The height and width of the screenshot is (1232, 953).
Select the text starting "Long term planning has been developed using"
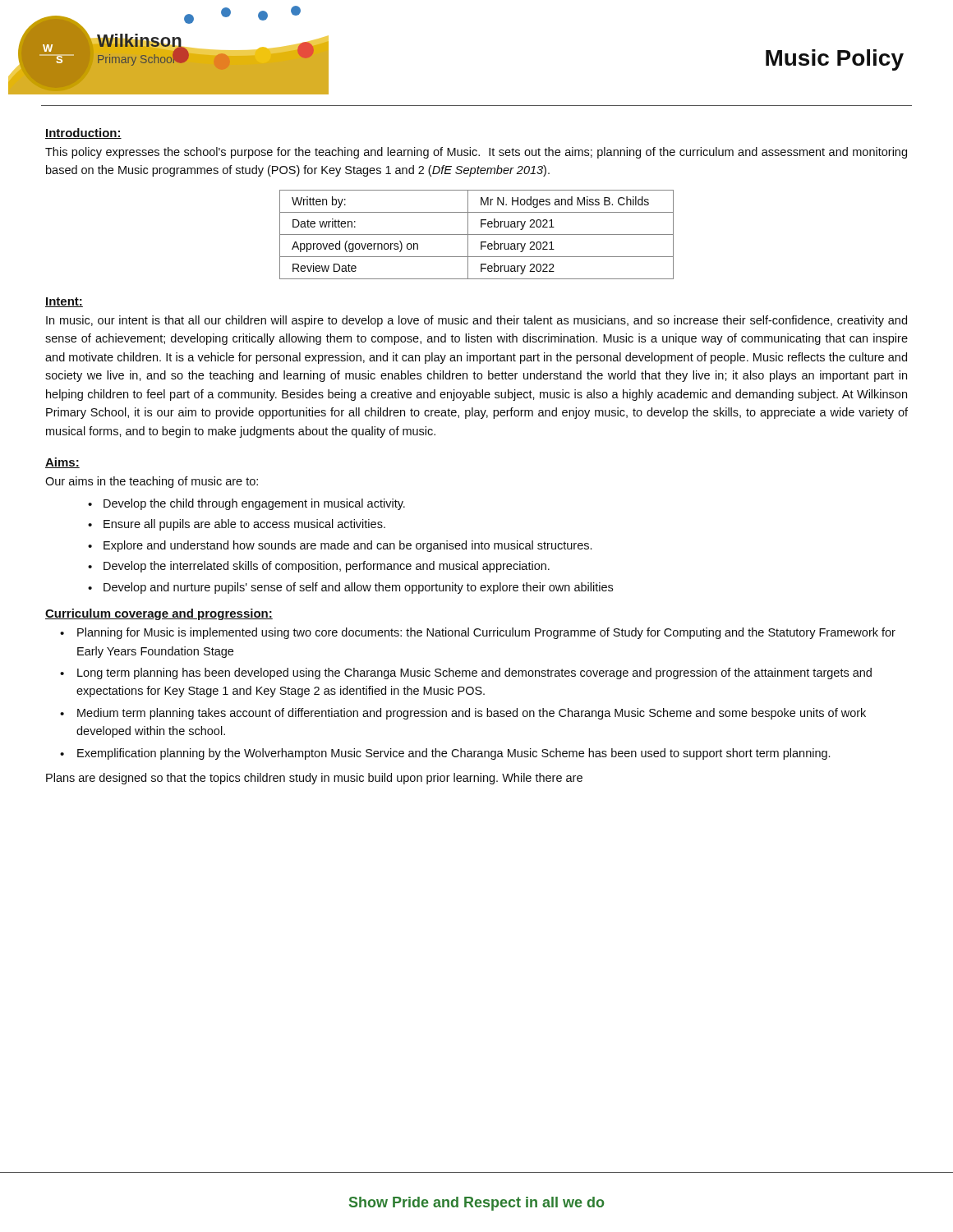pos(474,682)
